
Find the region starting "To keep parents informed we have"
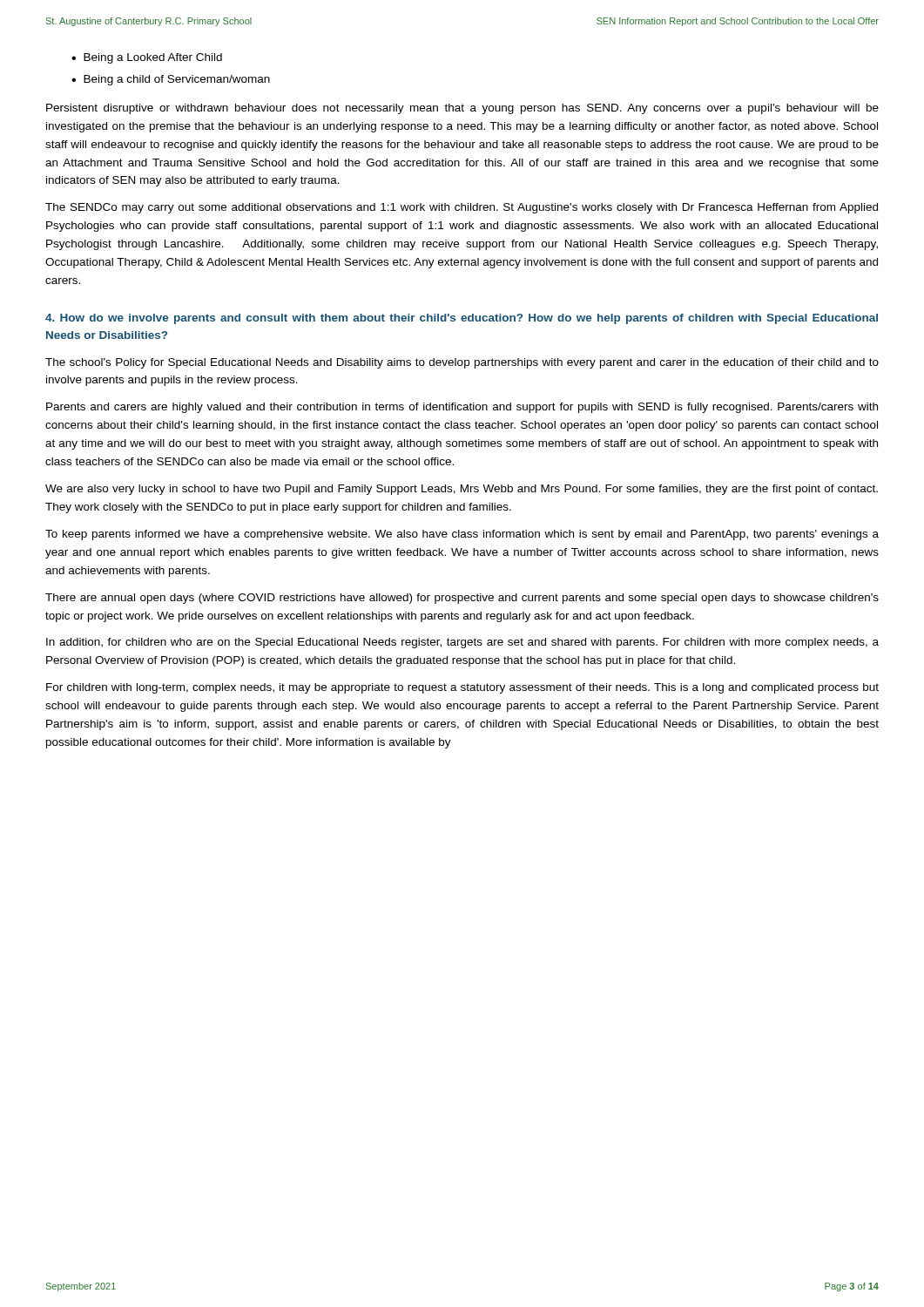[x=462, y=552]
